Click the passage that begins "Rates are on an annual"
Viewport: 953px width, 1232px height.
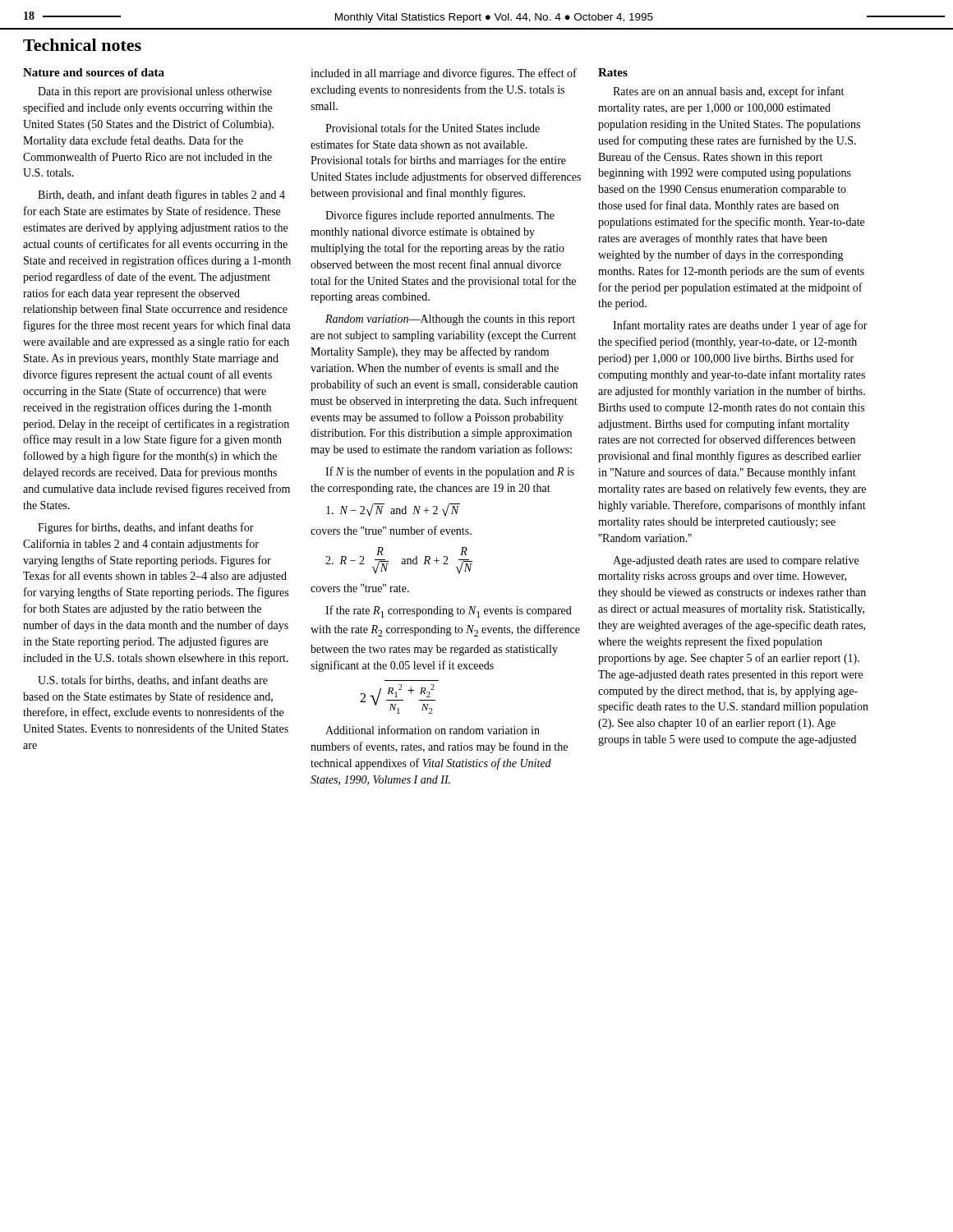coord(734,416)
